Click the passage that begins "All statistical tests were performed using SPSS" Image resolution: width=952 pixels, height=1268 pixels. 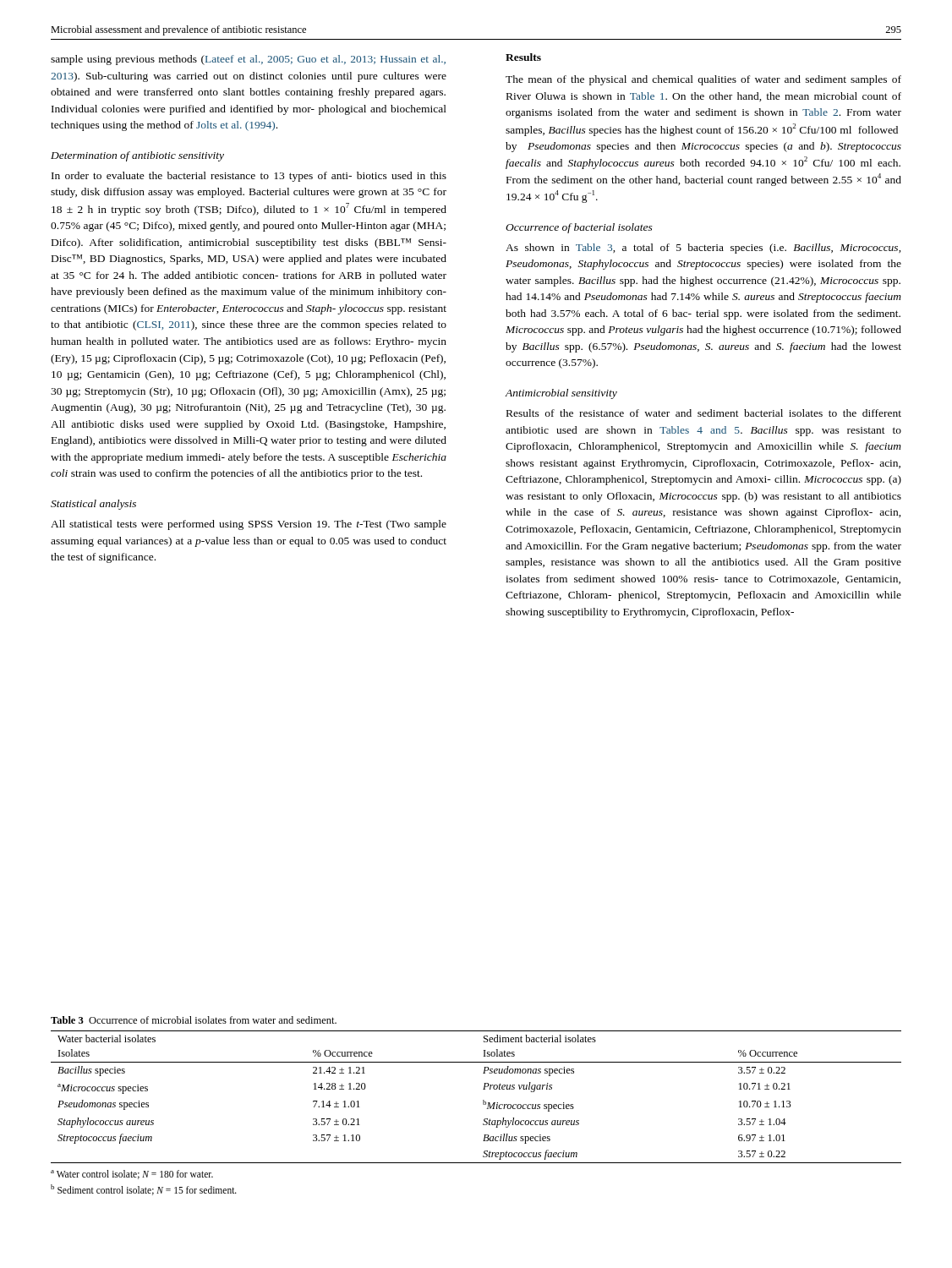249,540
